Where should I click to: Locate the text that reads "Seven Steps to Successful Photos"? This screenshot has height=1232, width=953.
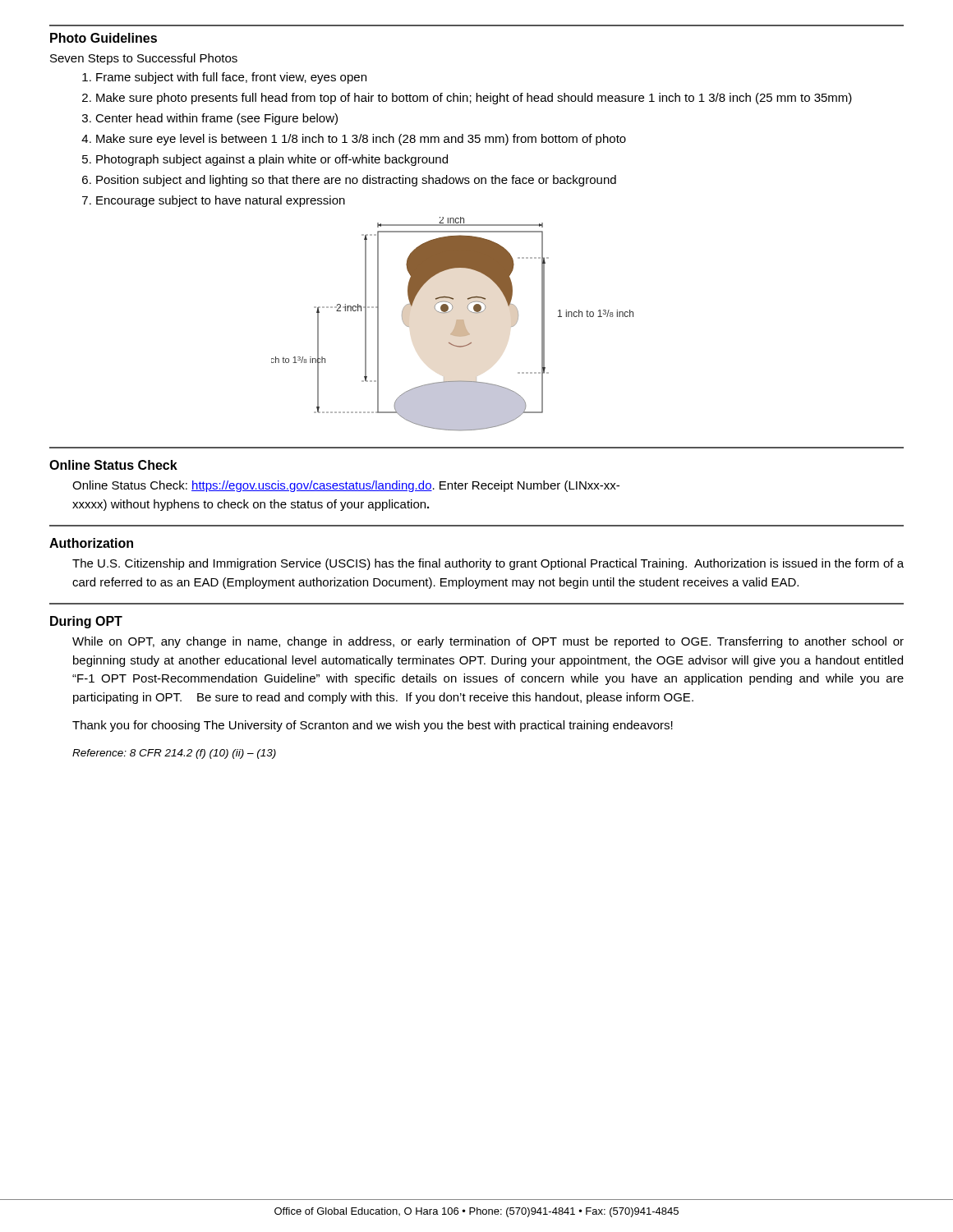(x=143, y=58)
